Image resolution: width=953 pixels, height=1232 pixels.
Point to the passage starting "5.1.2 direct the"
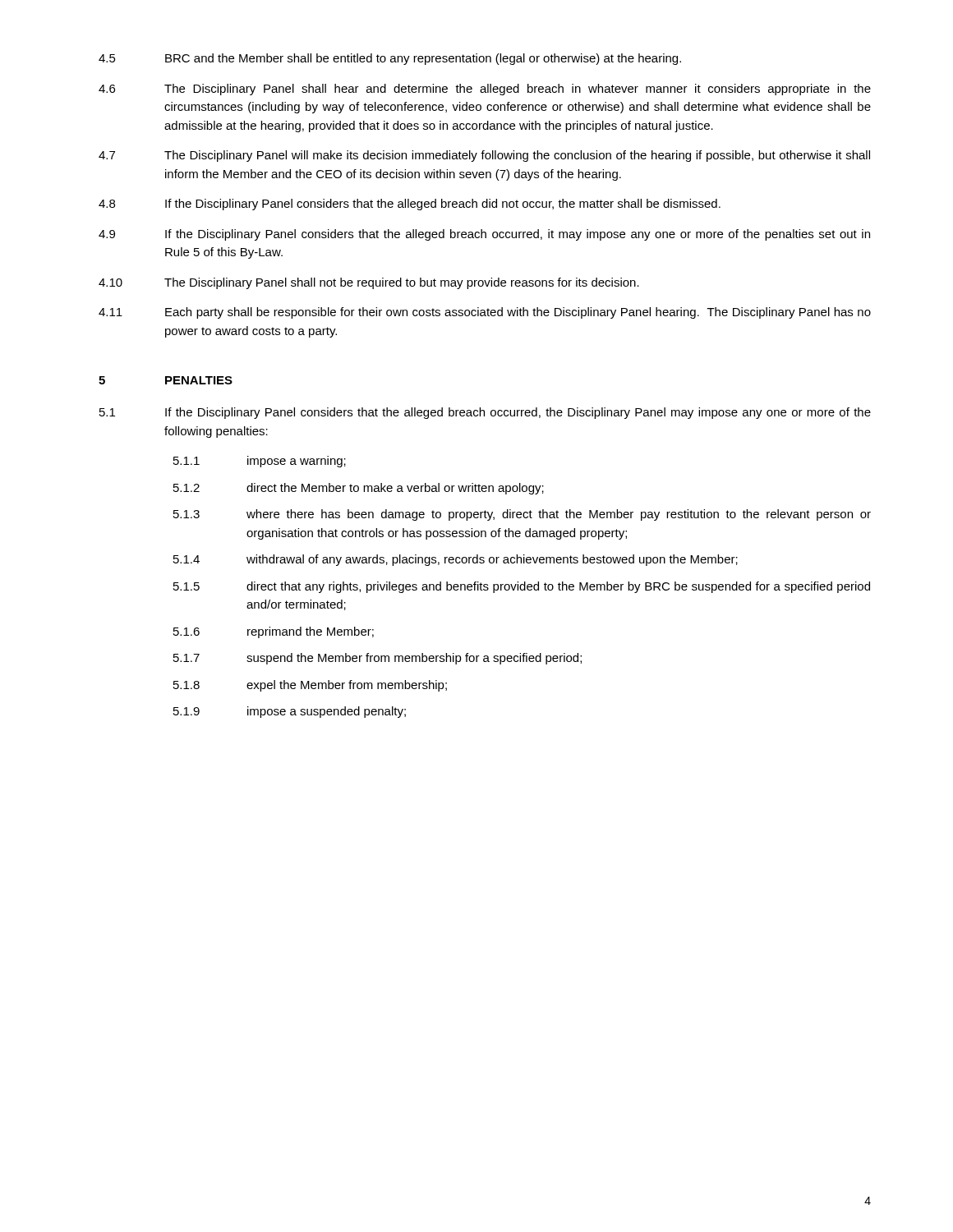point(522,488)
